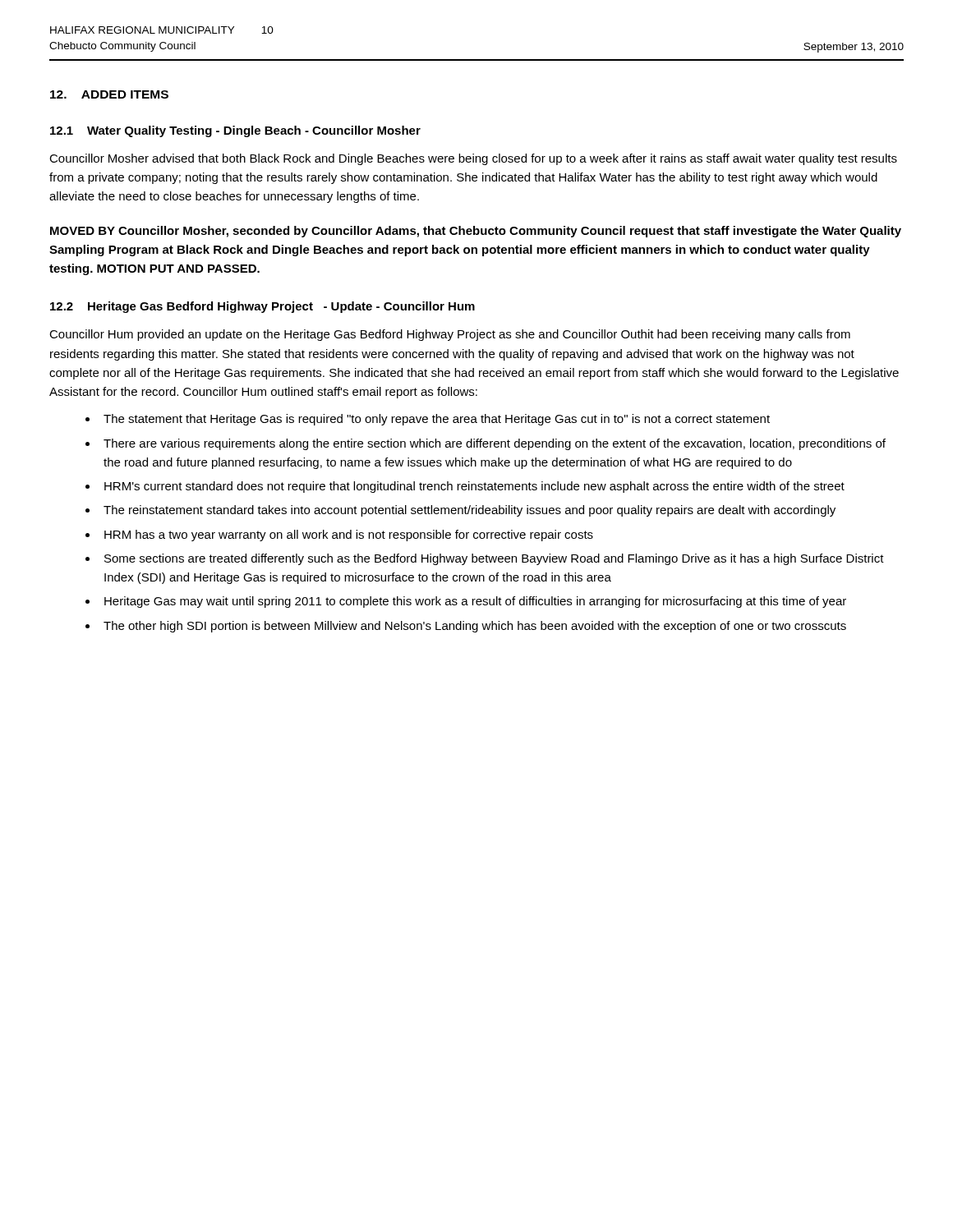Select the section header with the text "12.2 Heritage Gas Bedford"

pyautogui.click(x=262, y=306)
